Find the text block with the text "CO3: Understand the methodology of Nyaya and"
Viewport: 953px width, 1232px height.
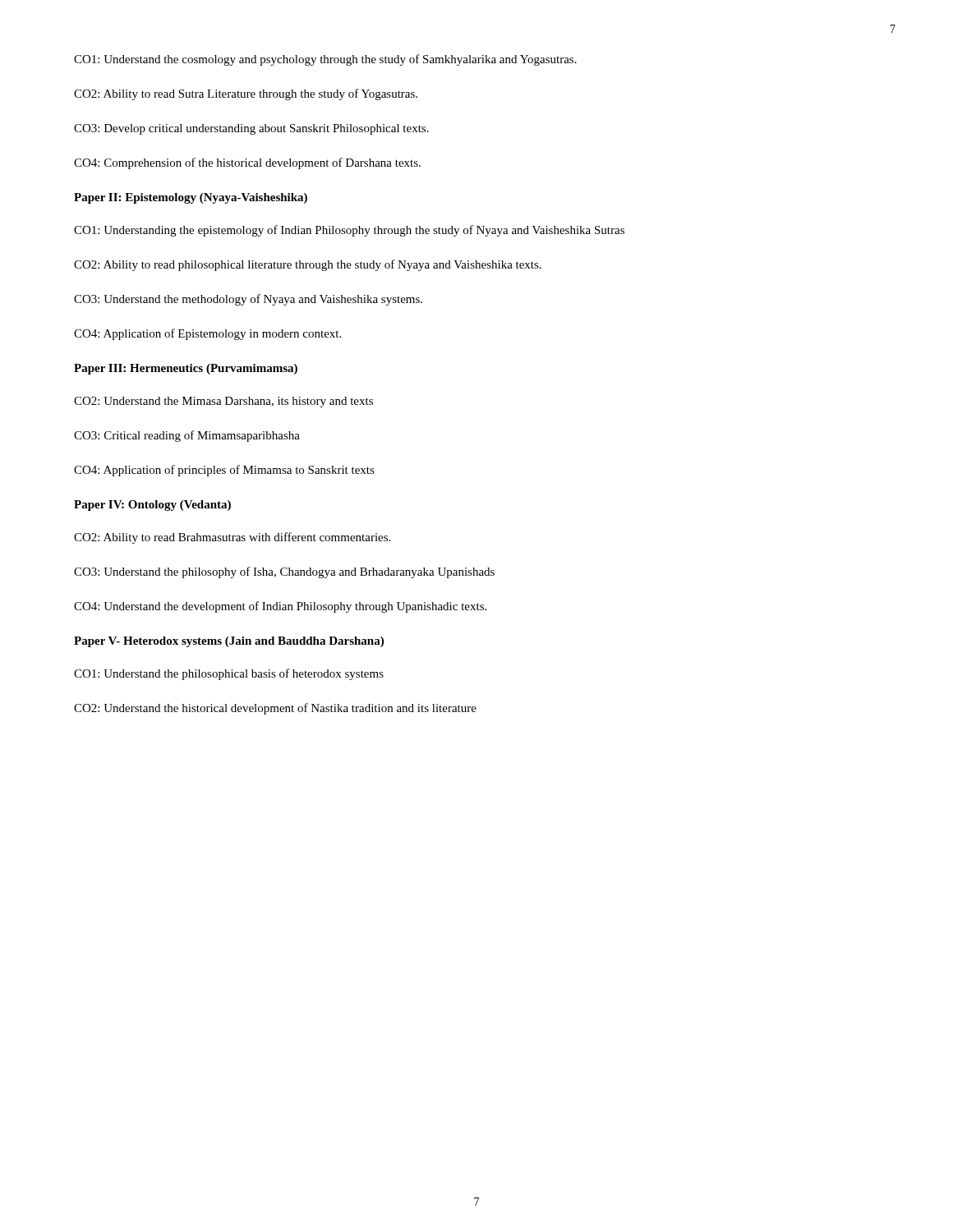point(249,299)
